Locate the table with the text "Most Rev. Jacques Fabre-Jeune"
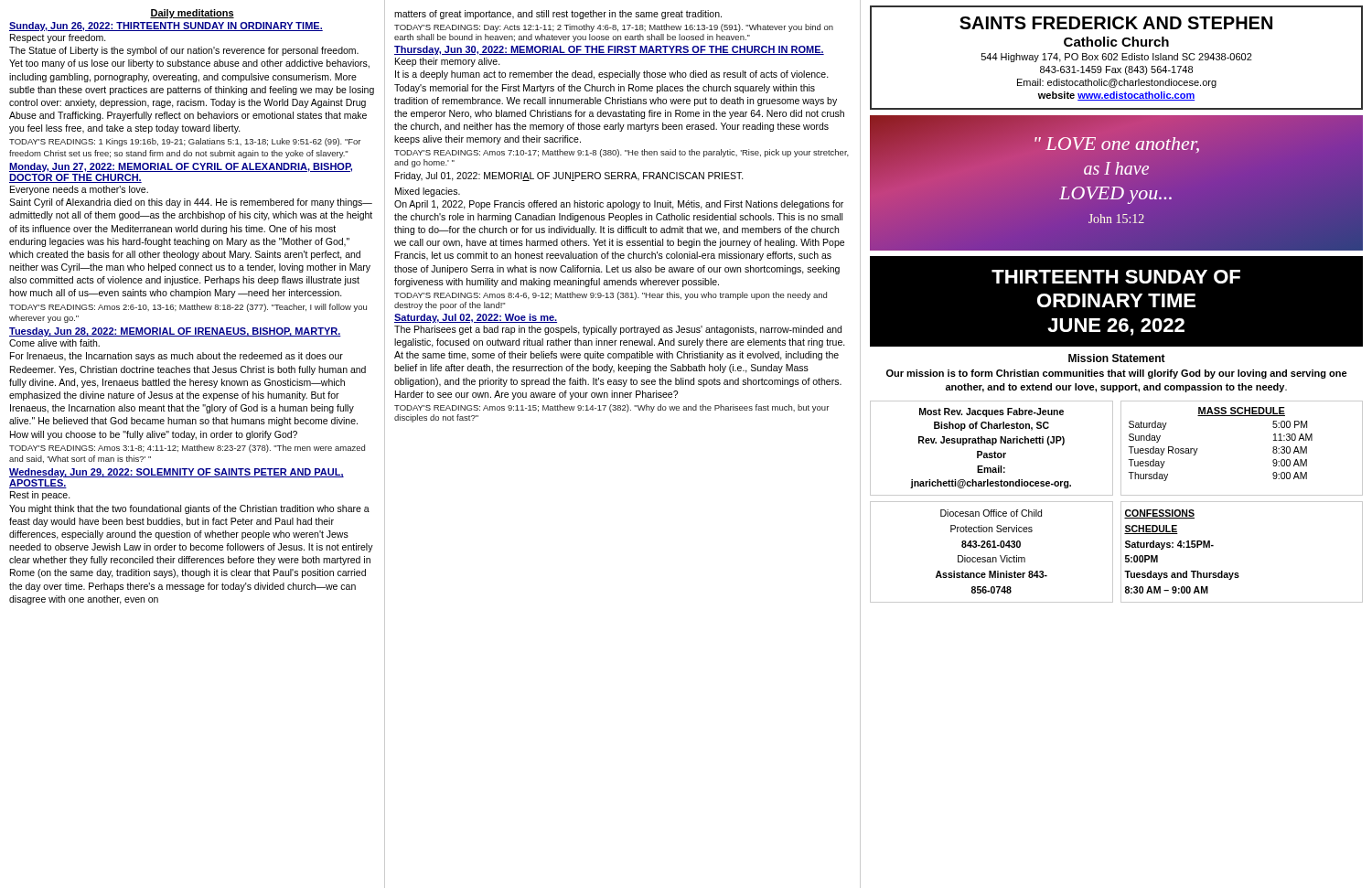The image size is (1372, 888). pyautogui.click(x=991, y=448)
